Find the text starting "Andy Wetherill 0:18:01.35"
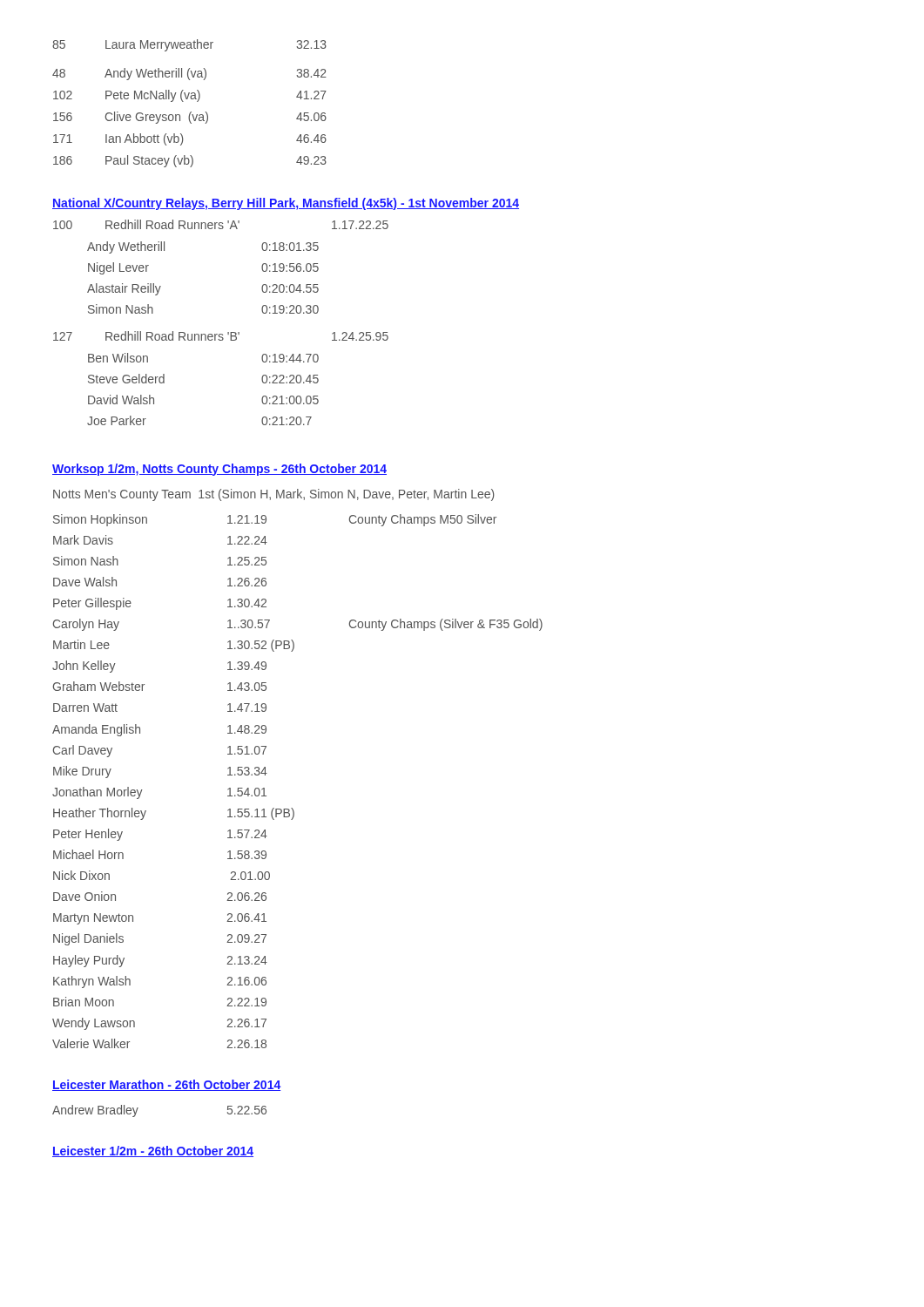Screen dimensions: 1307x924 click(128, 247)
